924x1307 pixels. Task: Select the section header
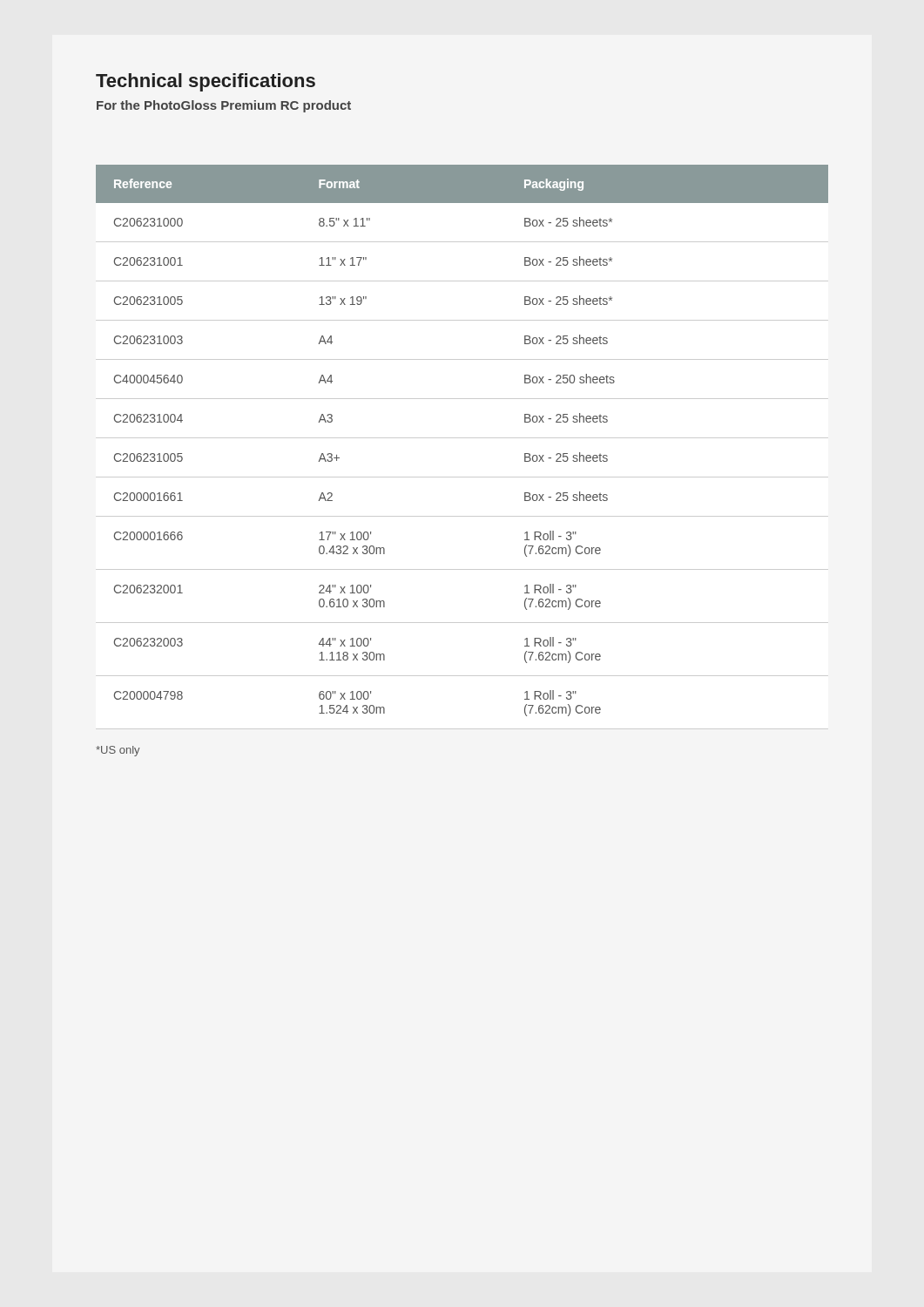tap(462, 105)
